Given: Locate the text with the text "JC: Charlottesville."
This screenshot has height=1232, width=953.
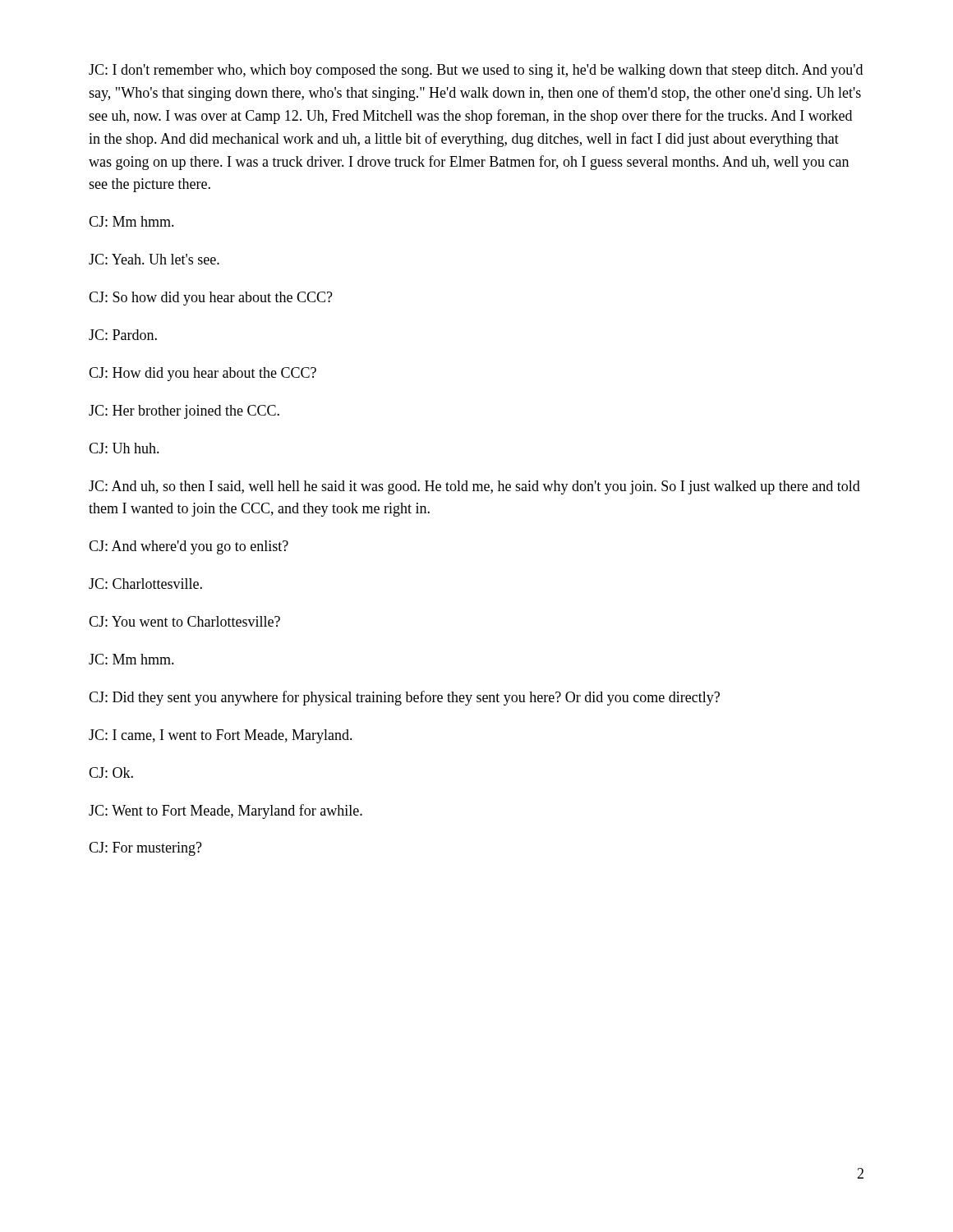Looking at the screenshot, I should pyautogui.click(x=146, y=584).
